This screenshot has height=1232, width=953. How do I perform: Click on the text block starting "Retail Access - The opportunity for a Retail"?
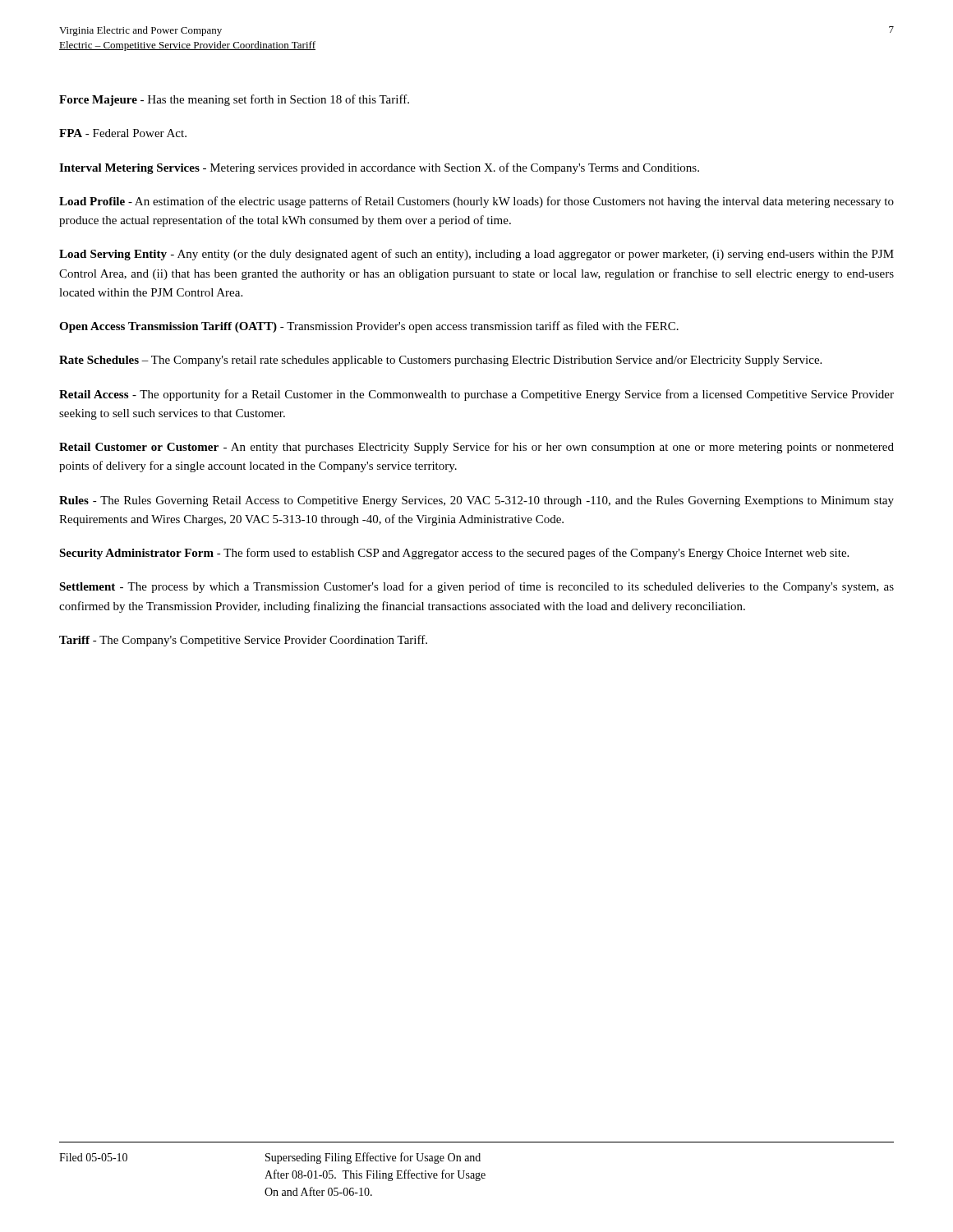(476, 403)
